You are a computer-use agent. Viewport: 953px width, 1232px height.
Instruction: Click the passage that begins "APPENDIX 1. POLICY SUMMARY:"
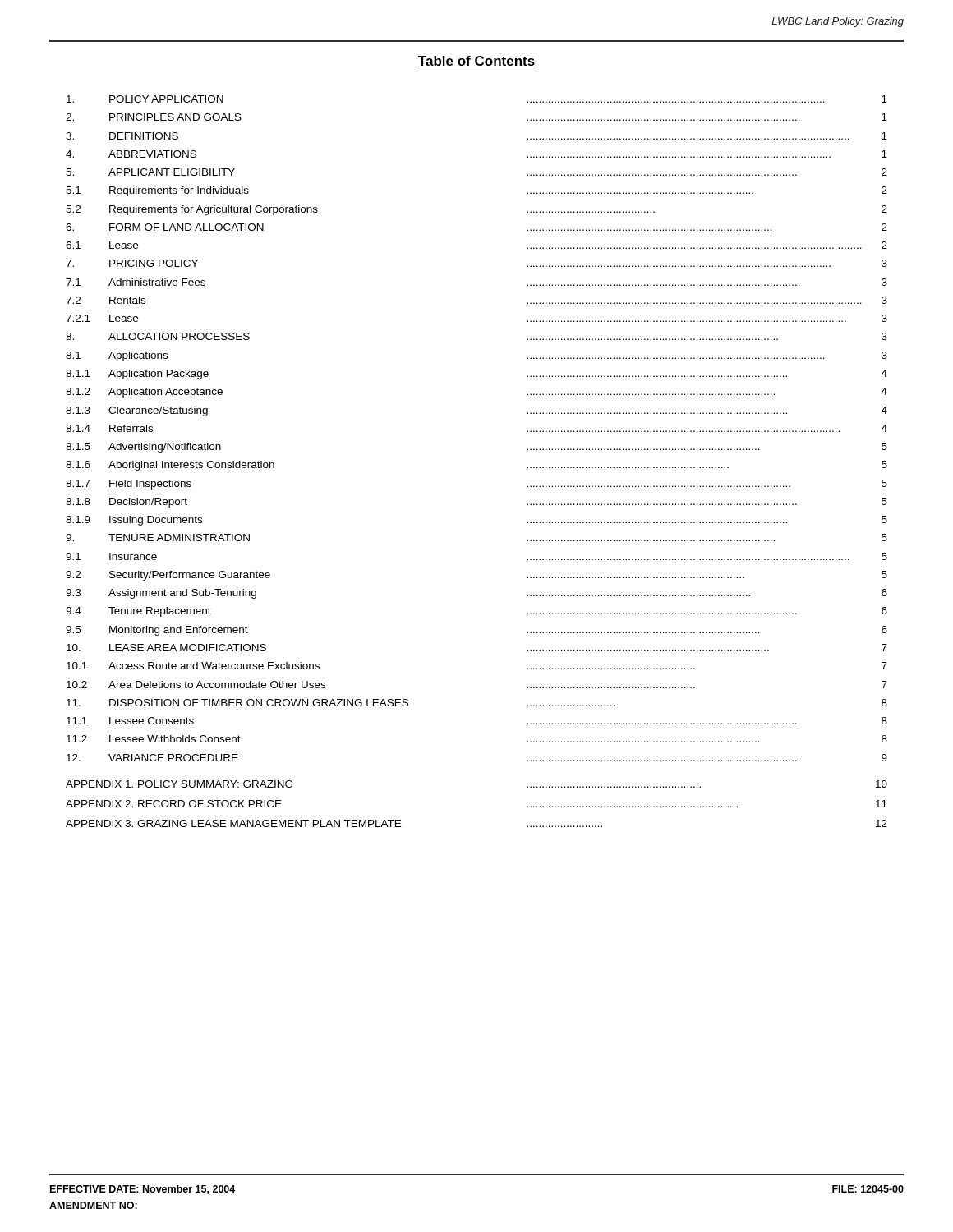pos(174,784)
